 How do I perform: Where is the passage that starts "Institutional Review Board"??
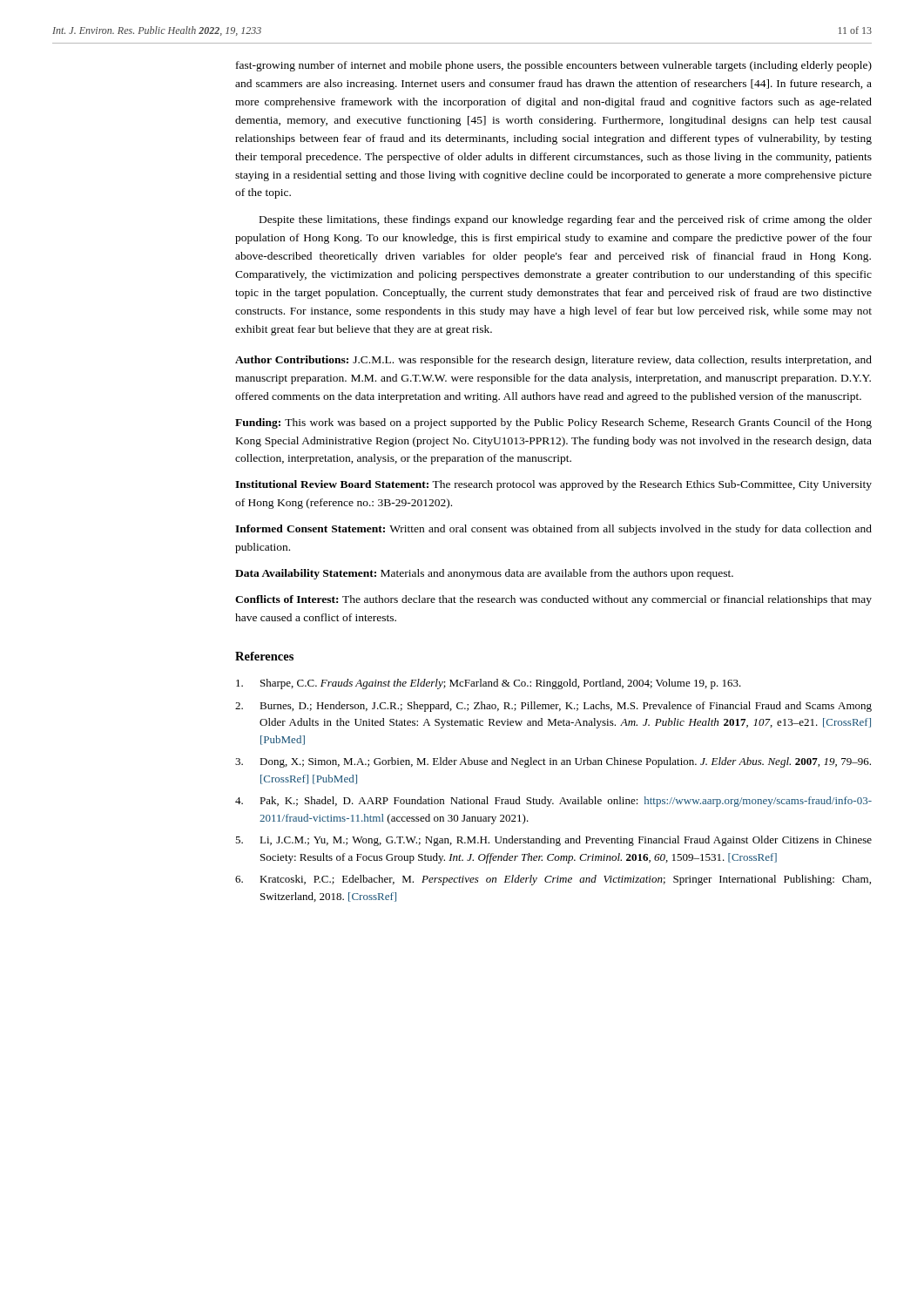(553, 494)
